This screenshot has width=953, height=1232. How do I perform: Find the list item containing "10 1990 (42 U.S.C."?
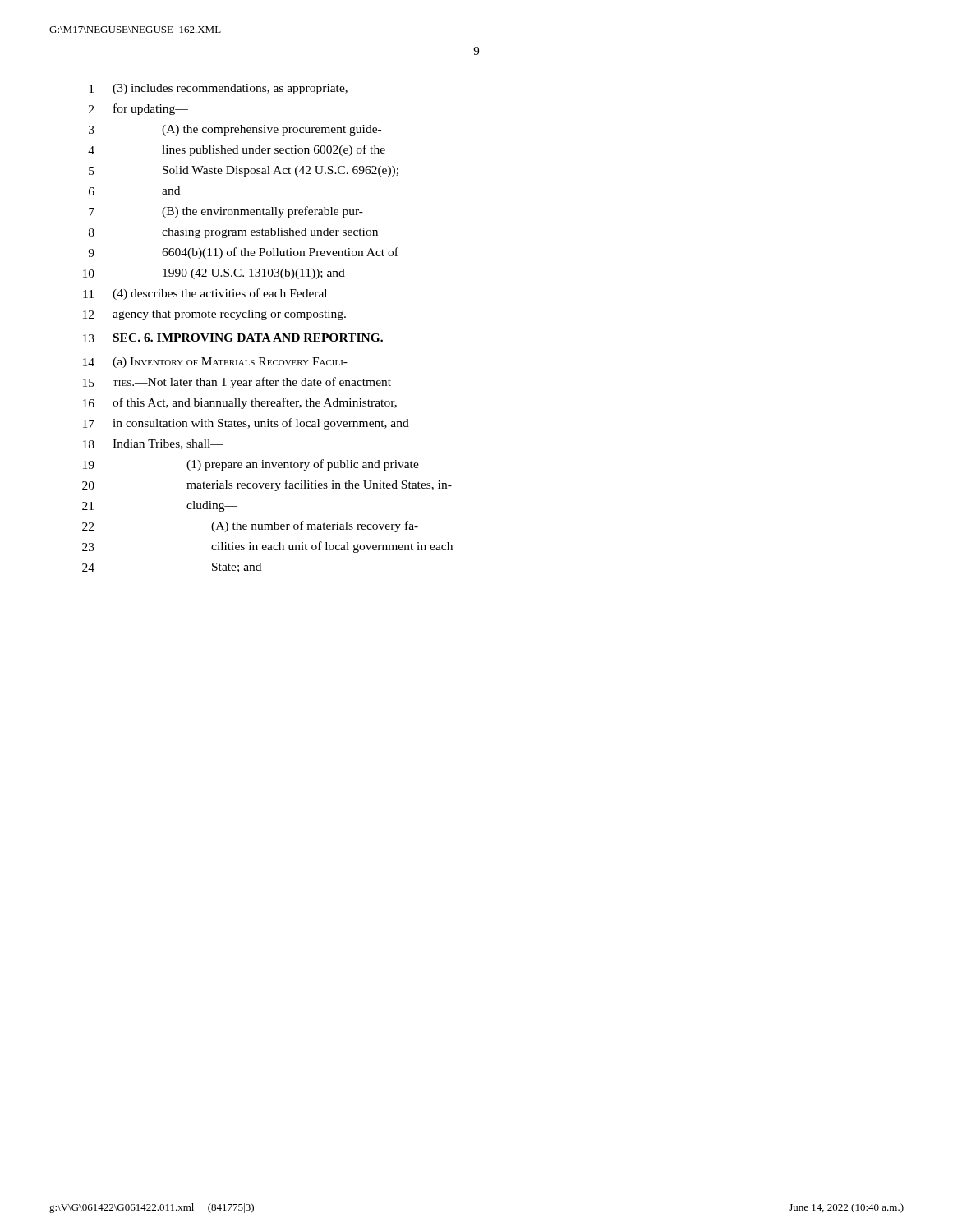click(214, 274)
